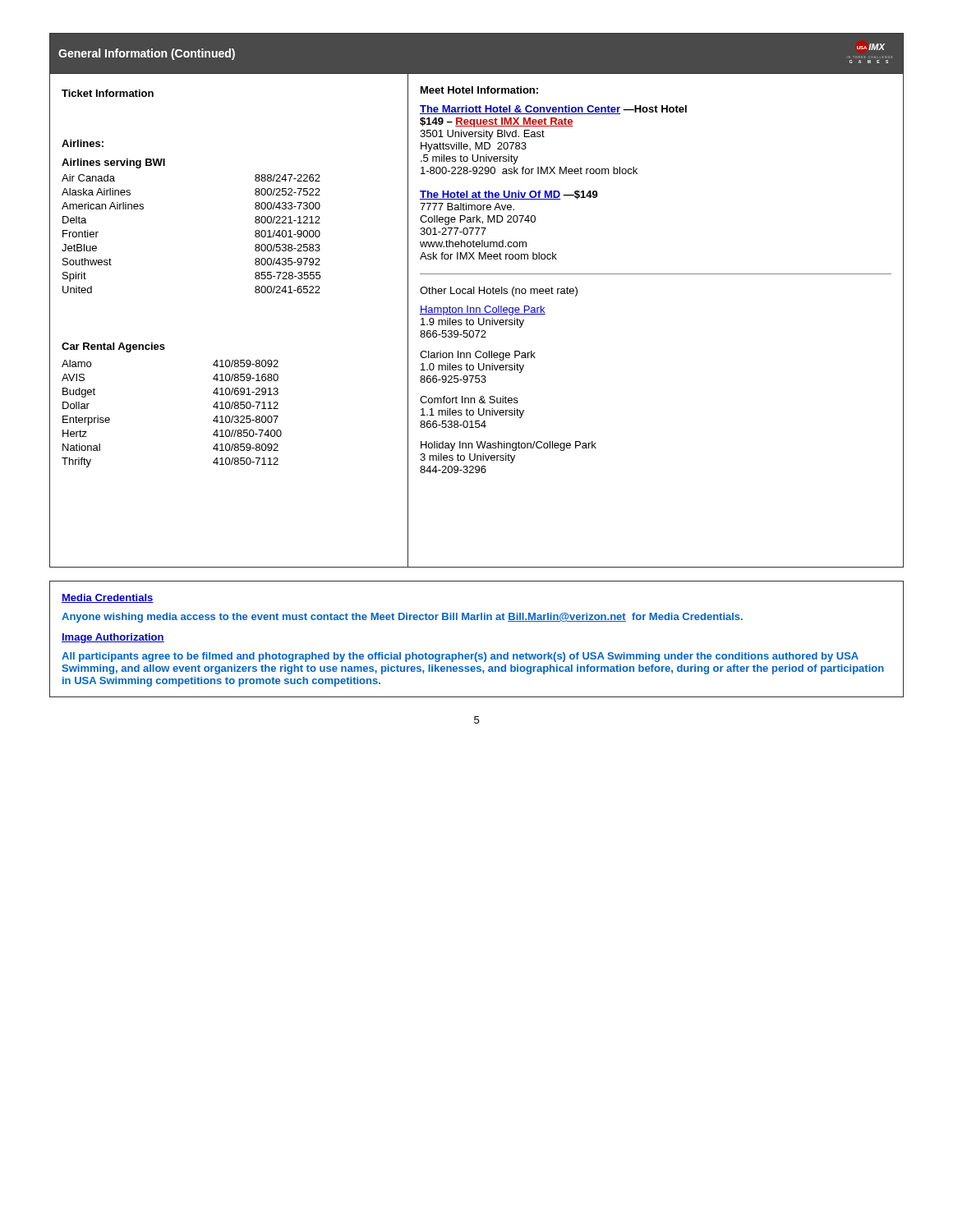Point to the text block starting "Clarion Inn College Park 1.0 miles to University"
Viewport: 953px width, 1232px height.
coord(478,356)
